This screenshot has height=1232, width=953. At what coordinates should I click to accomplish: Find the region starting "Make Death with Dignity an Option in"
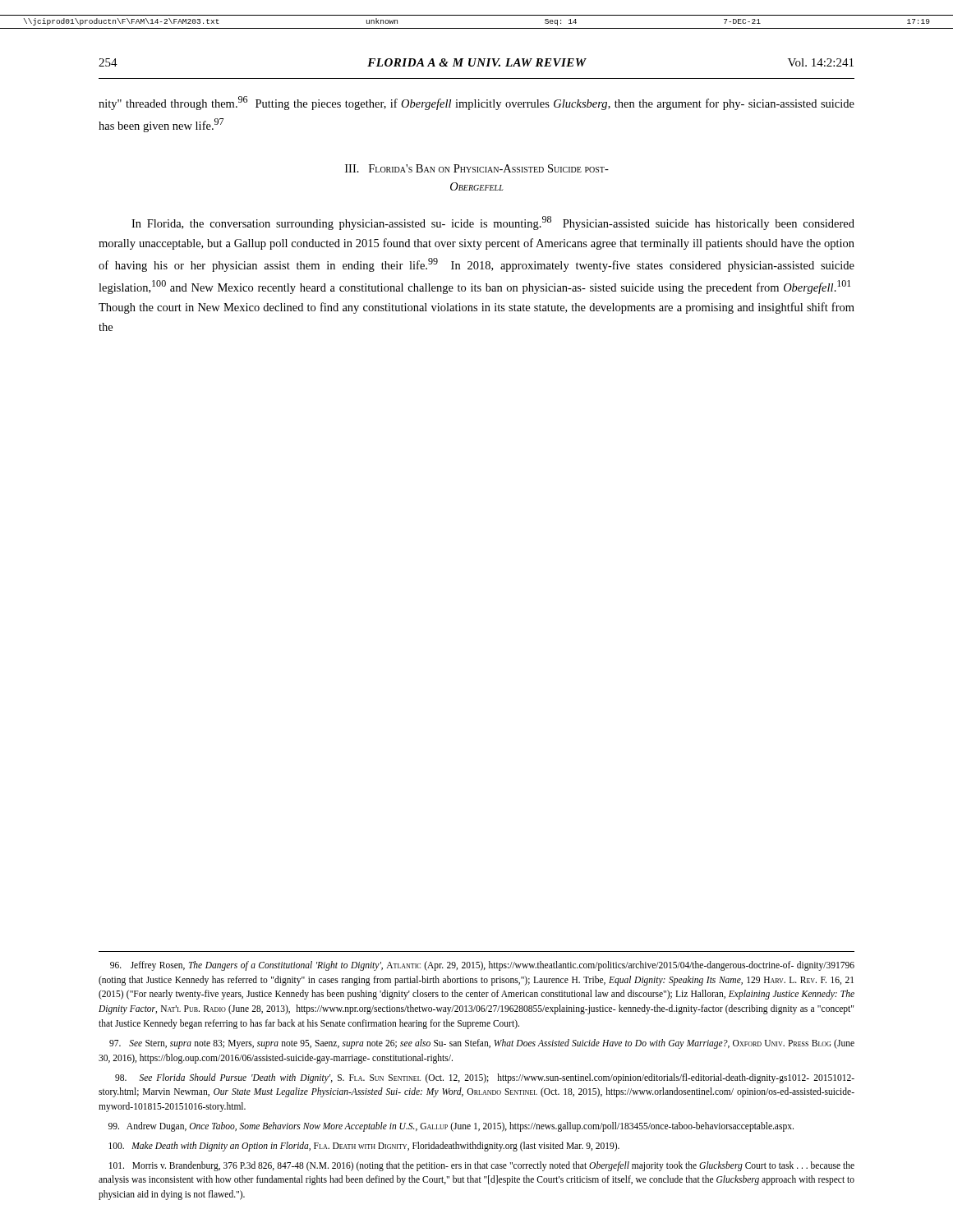[x=359, y=1146]
